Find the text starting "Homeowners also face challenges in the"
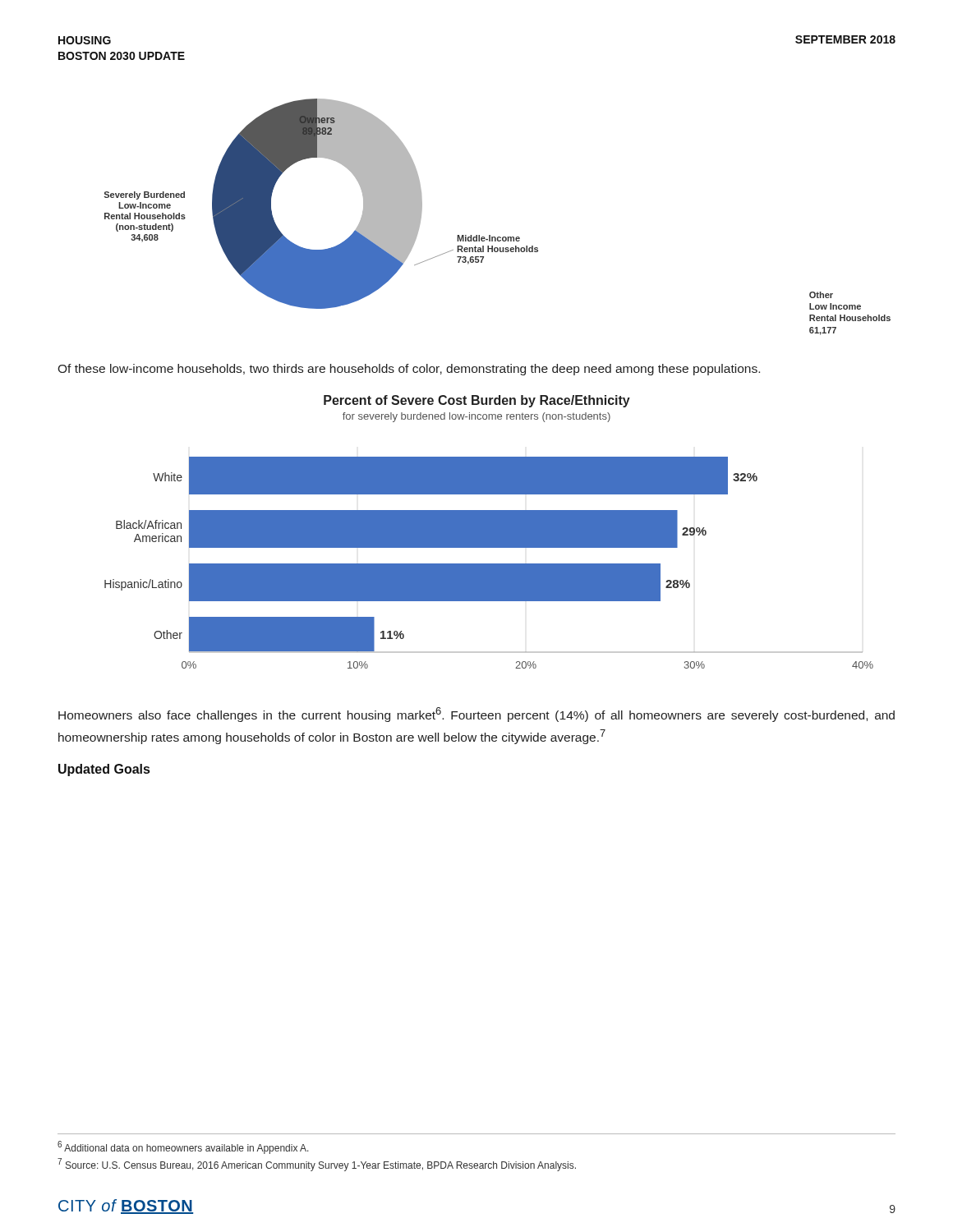Image resolution: width=953 pixels, height=1232 pixels. click(x=476, y=725)
